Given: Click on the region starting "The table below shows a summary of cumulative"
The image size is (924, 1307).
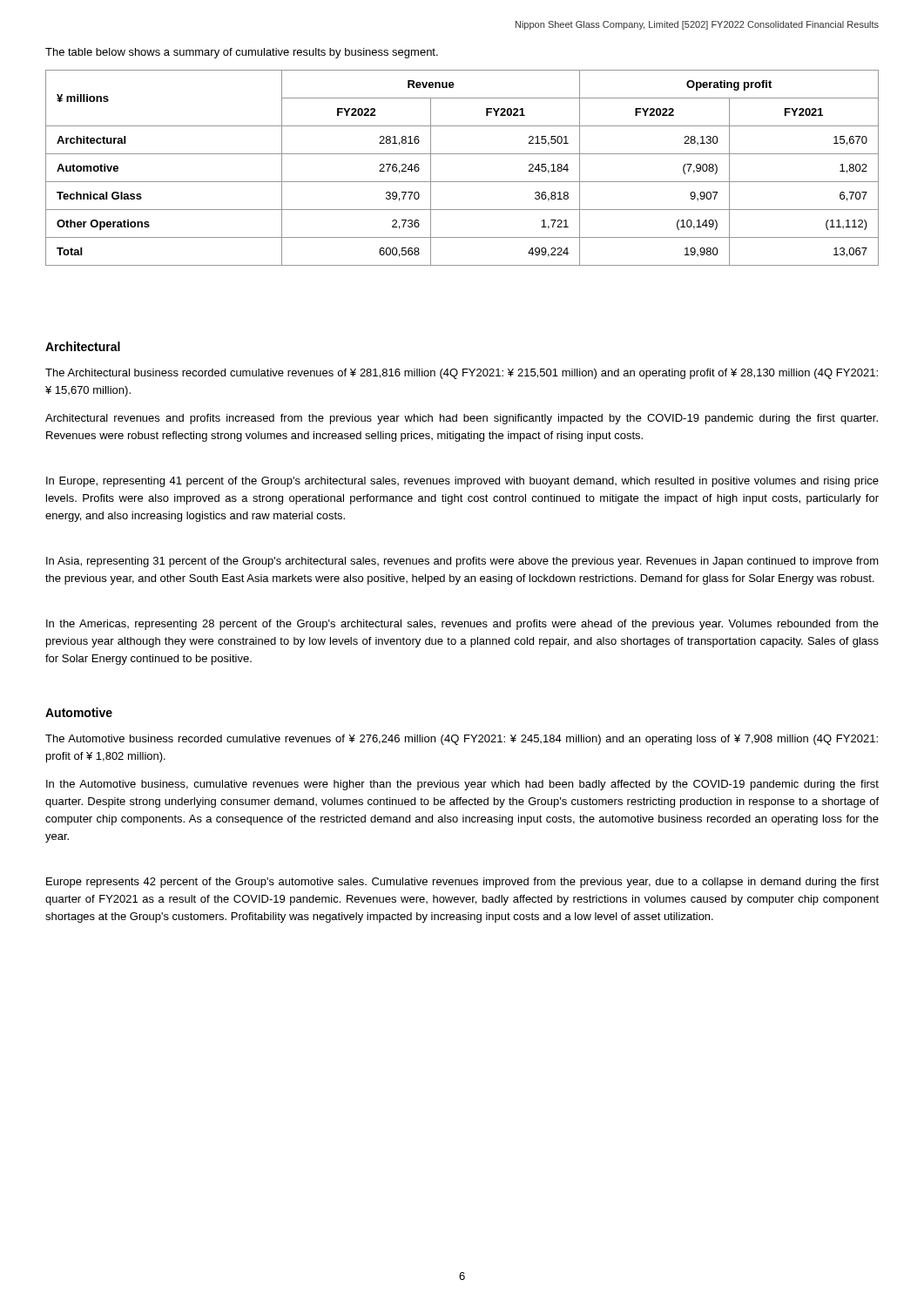Looking at the screenshot, I should coord(242,52).
